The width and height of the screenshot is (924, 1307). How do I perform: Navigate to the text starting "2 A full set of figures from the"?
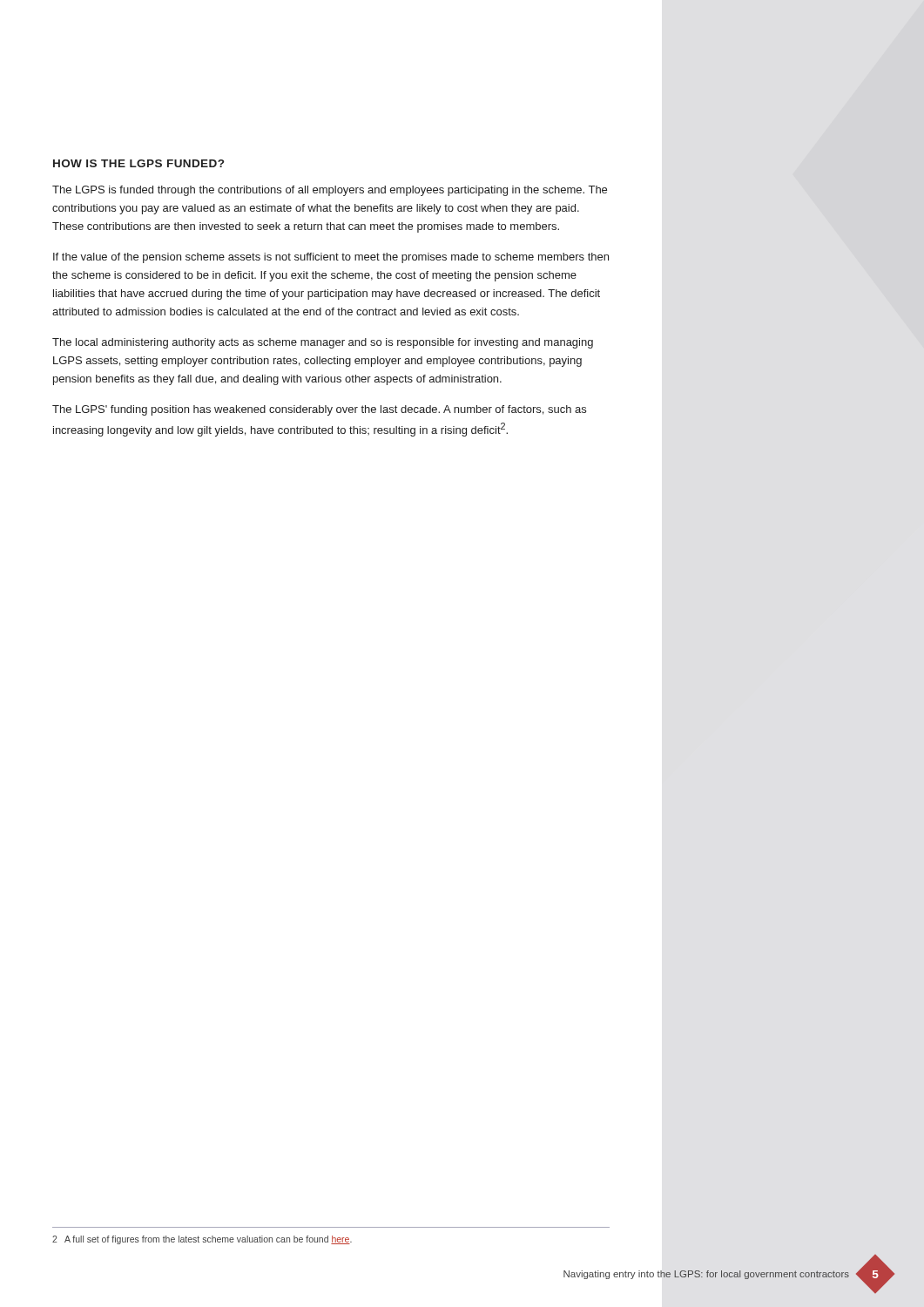coord(202,1239)
